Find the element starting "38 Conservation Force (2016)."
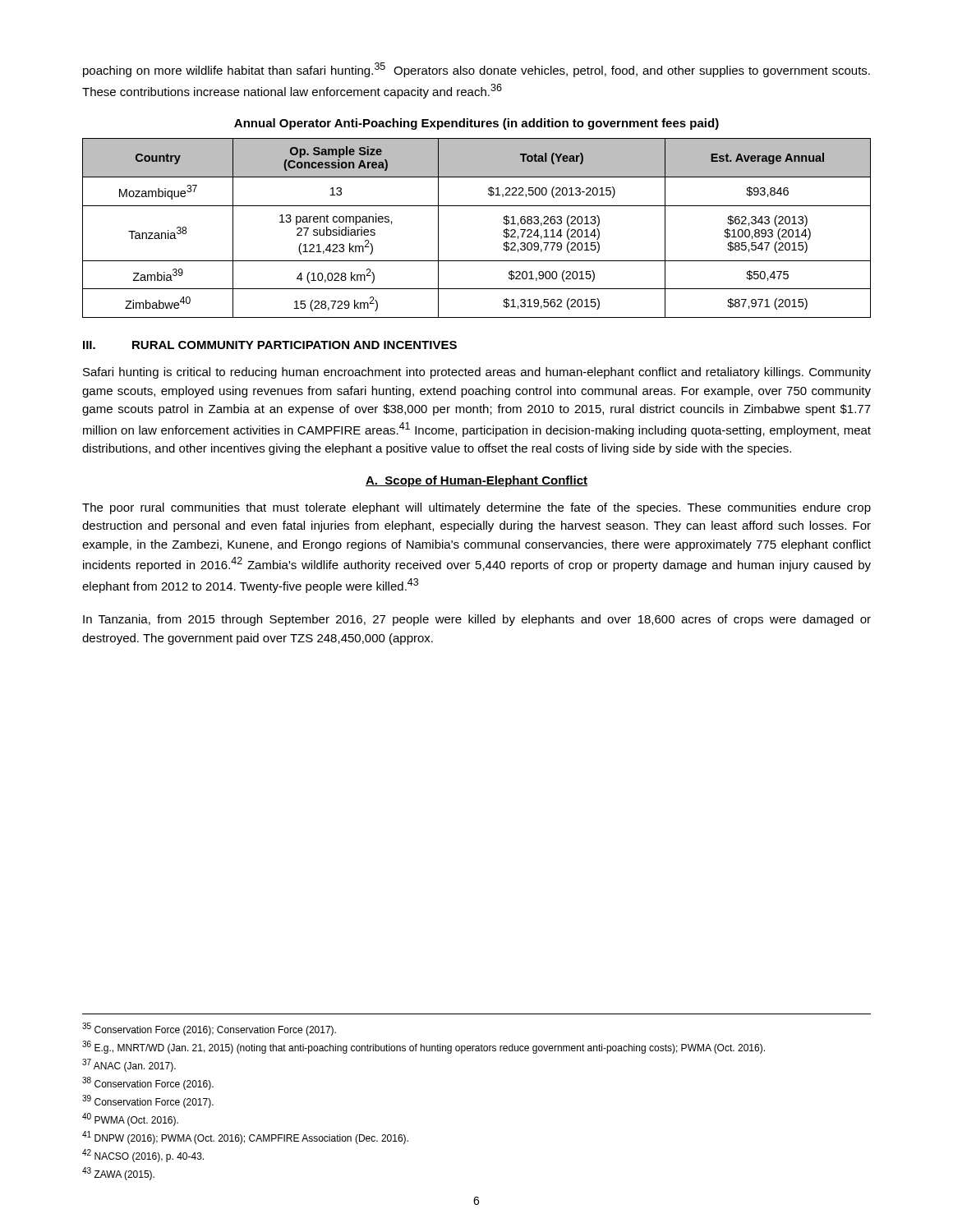Image resolution: width=953 pixels, height=1232 pixels. (148, 1083)
